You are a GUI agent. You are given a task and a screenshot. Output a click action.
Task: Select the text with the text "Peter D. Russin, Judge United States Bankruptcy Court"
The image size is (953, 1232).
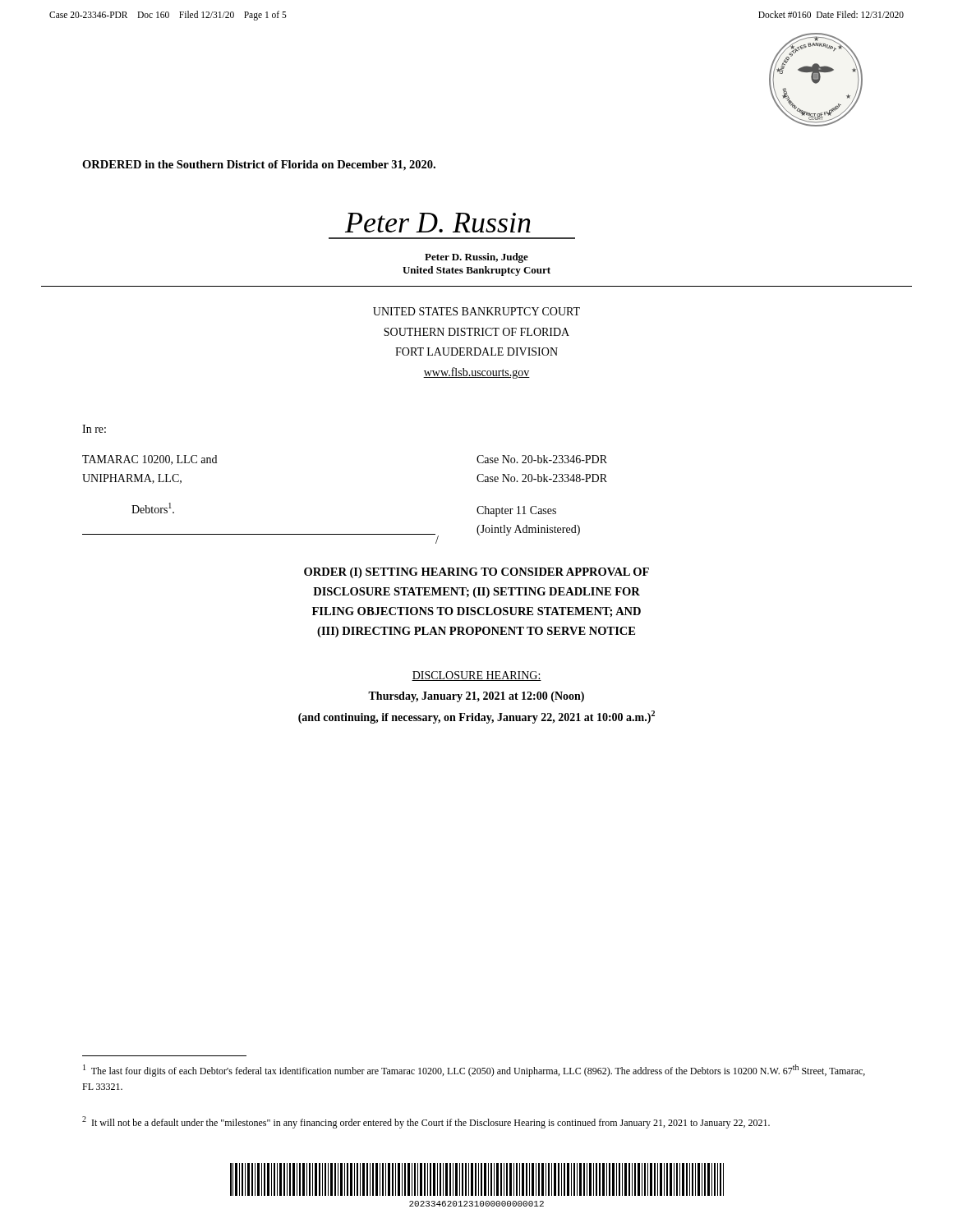[476, 263]
